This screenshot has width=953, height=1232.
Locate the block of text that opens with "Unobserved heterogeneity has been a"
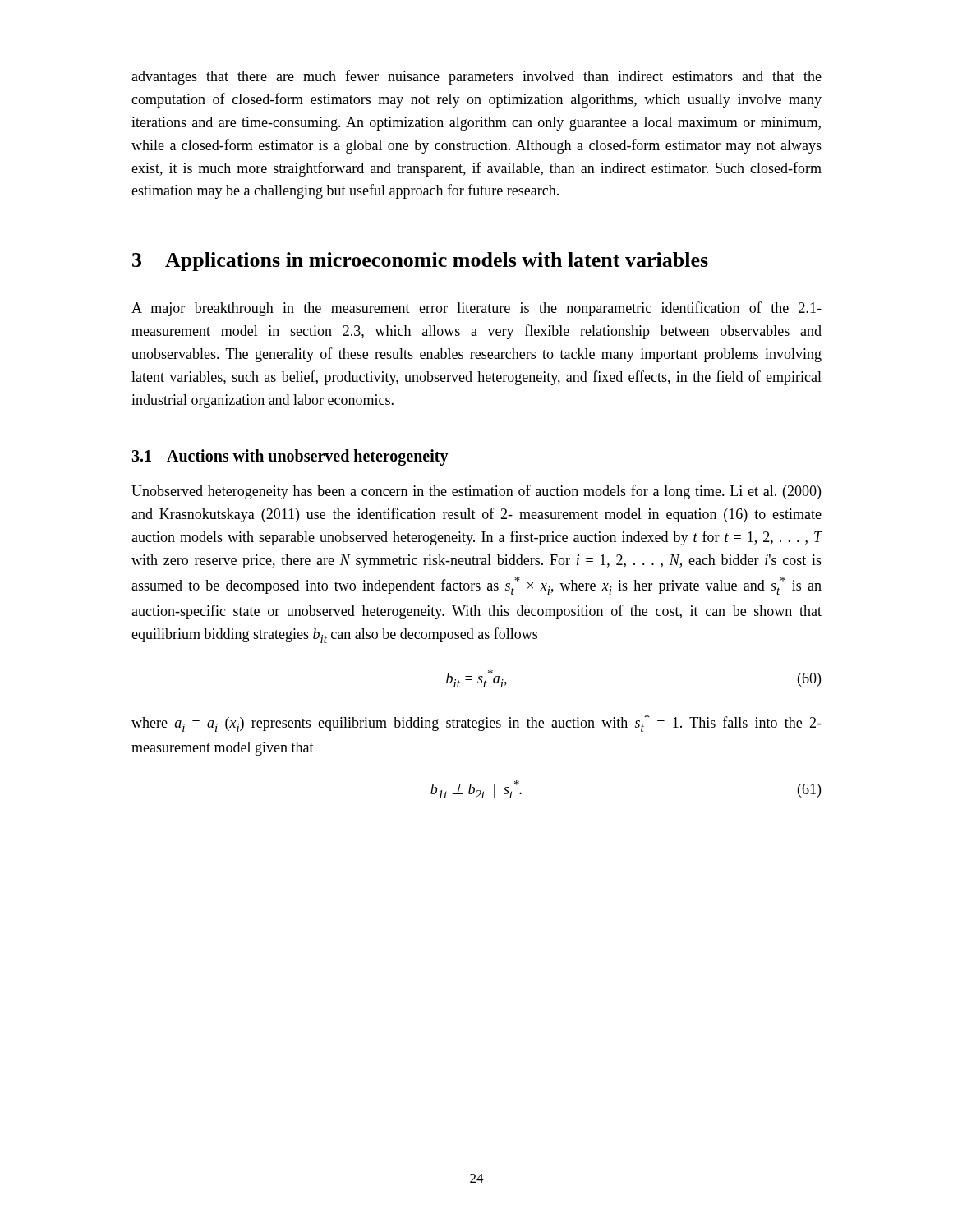tap(476, 564)
